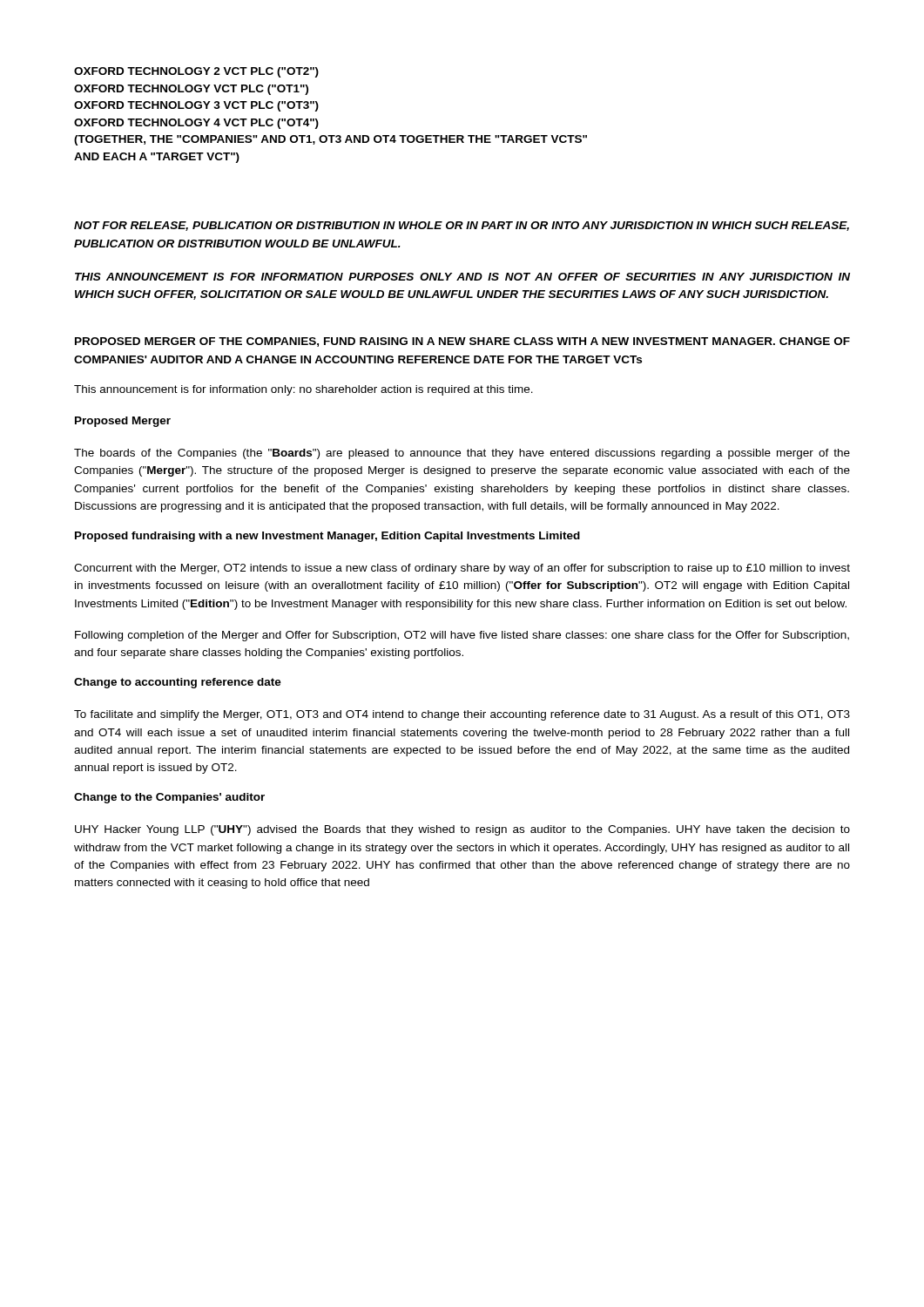This screenshot has height=1307, width=924.
Task: Click on the region starting "UHY Hacker Young LLP ("UHY") advised the"
Action: point(462,856)
